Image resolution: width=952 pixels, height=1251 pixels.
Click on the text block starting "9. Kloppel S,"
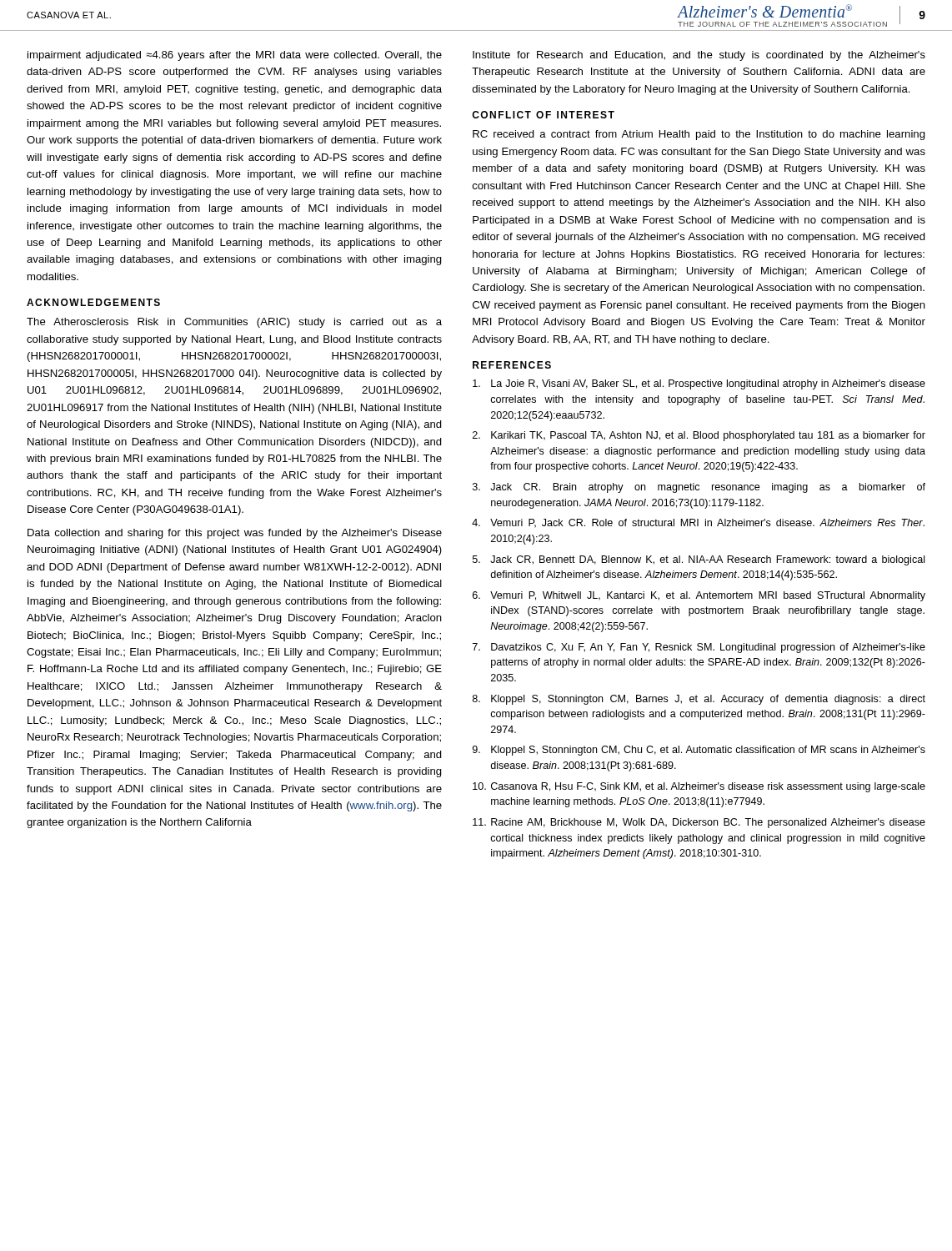(x=699, y=758)
